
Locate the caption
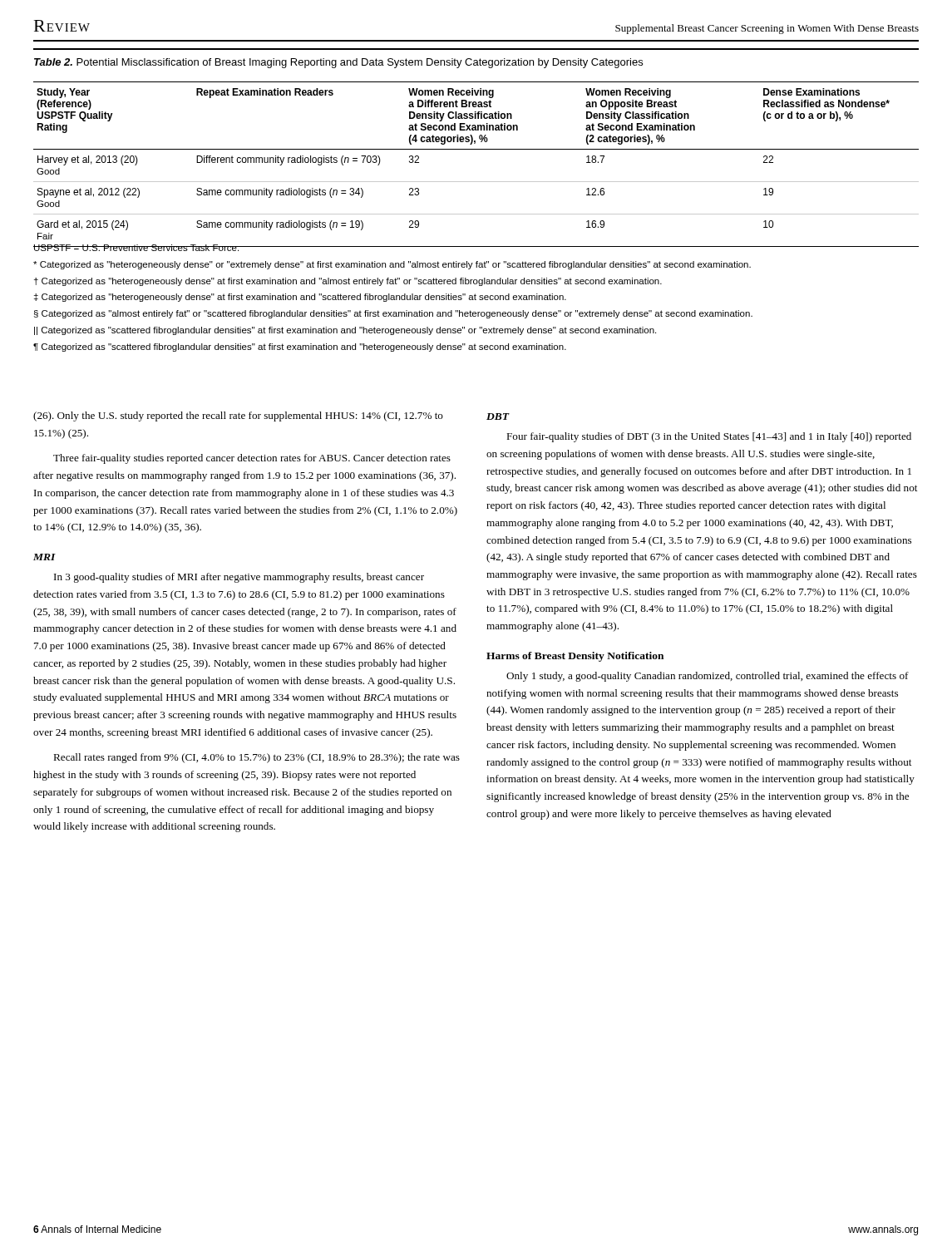tap(338, 62)
